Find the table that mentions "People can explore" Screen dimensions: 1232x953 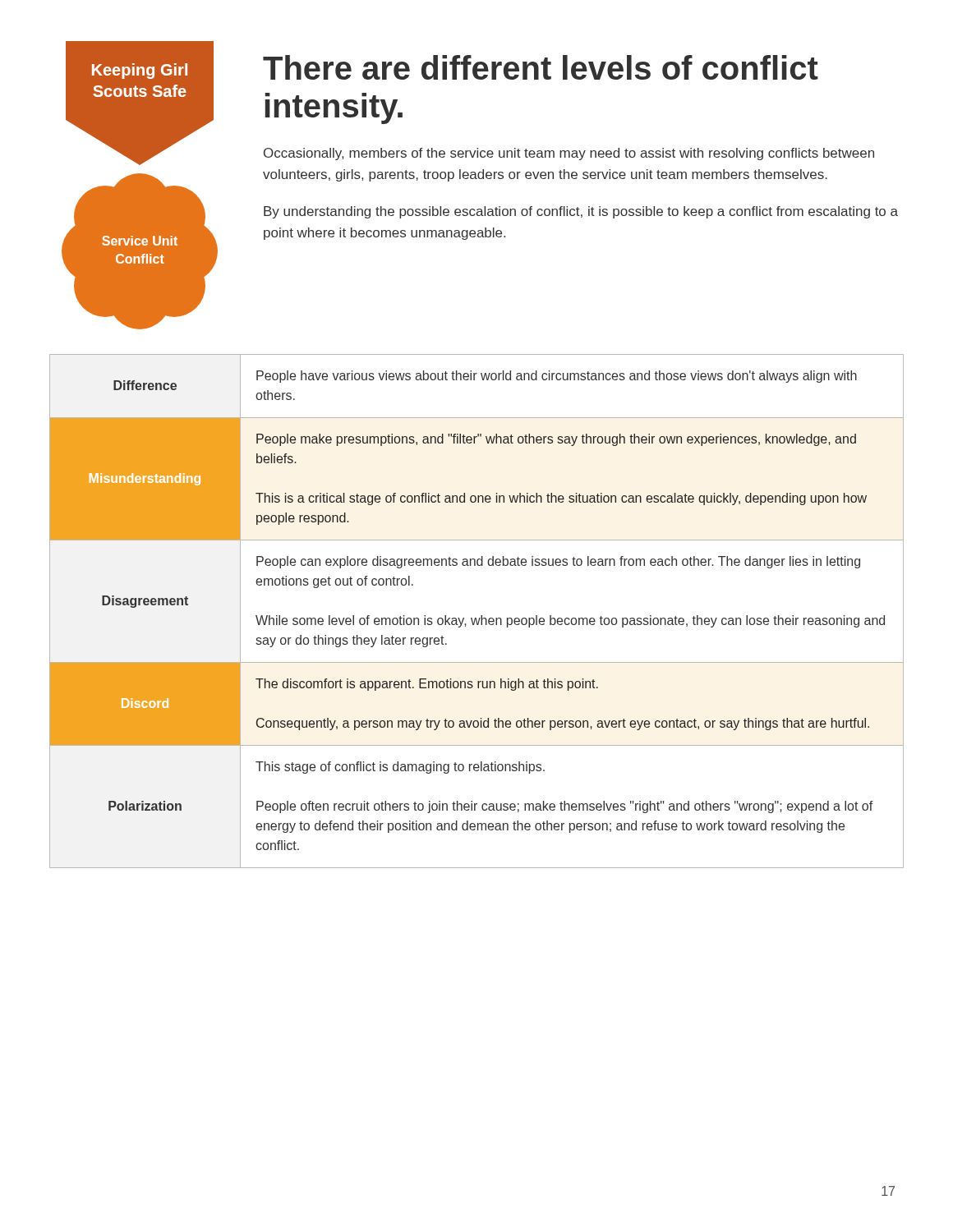[476, 611]
